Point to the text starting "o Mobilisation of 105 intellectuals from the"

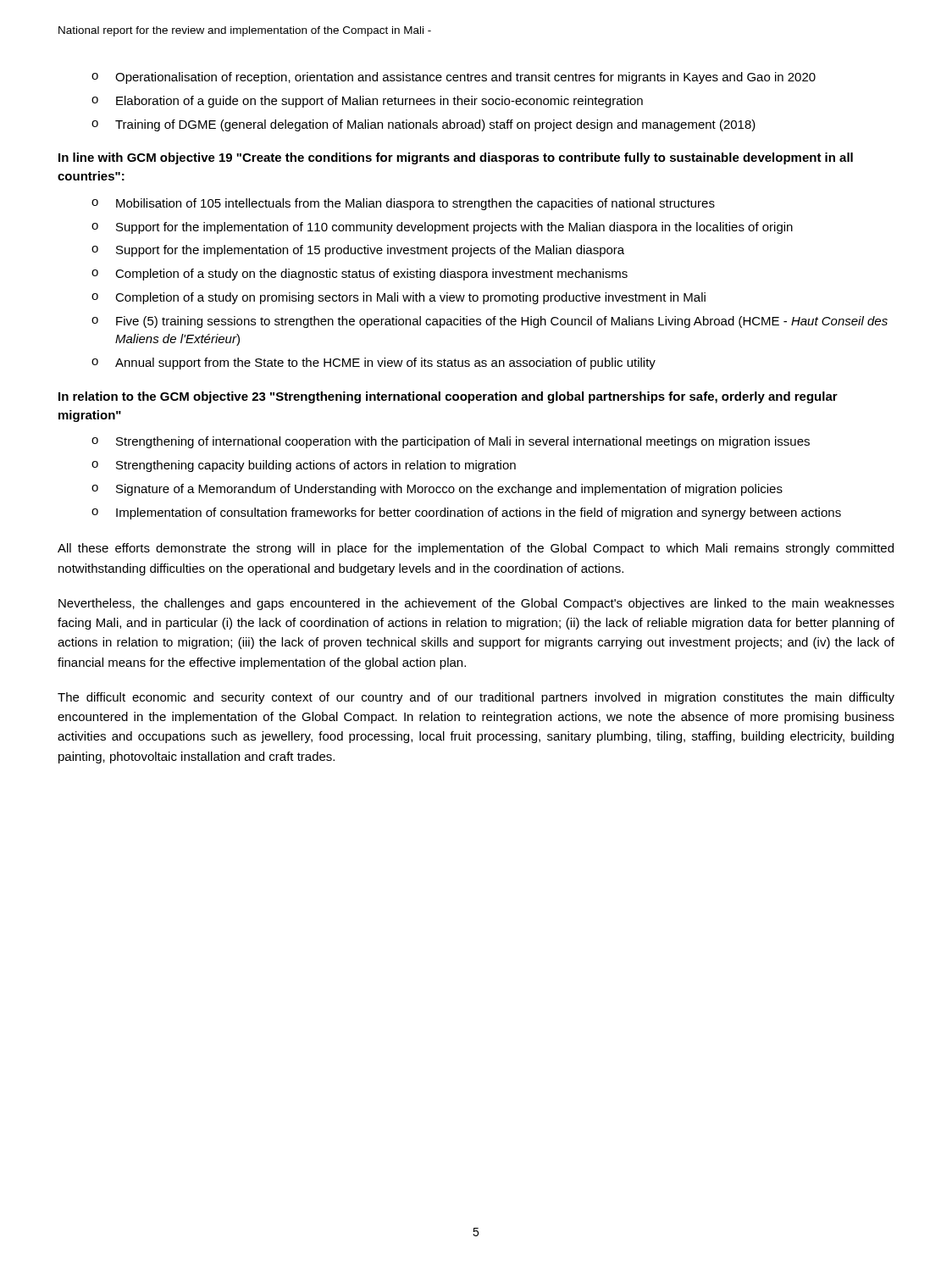tap(493, 203)
